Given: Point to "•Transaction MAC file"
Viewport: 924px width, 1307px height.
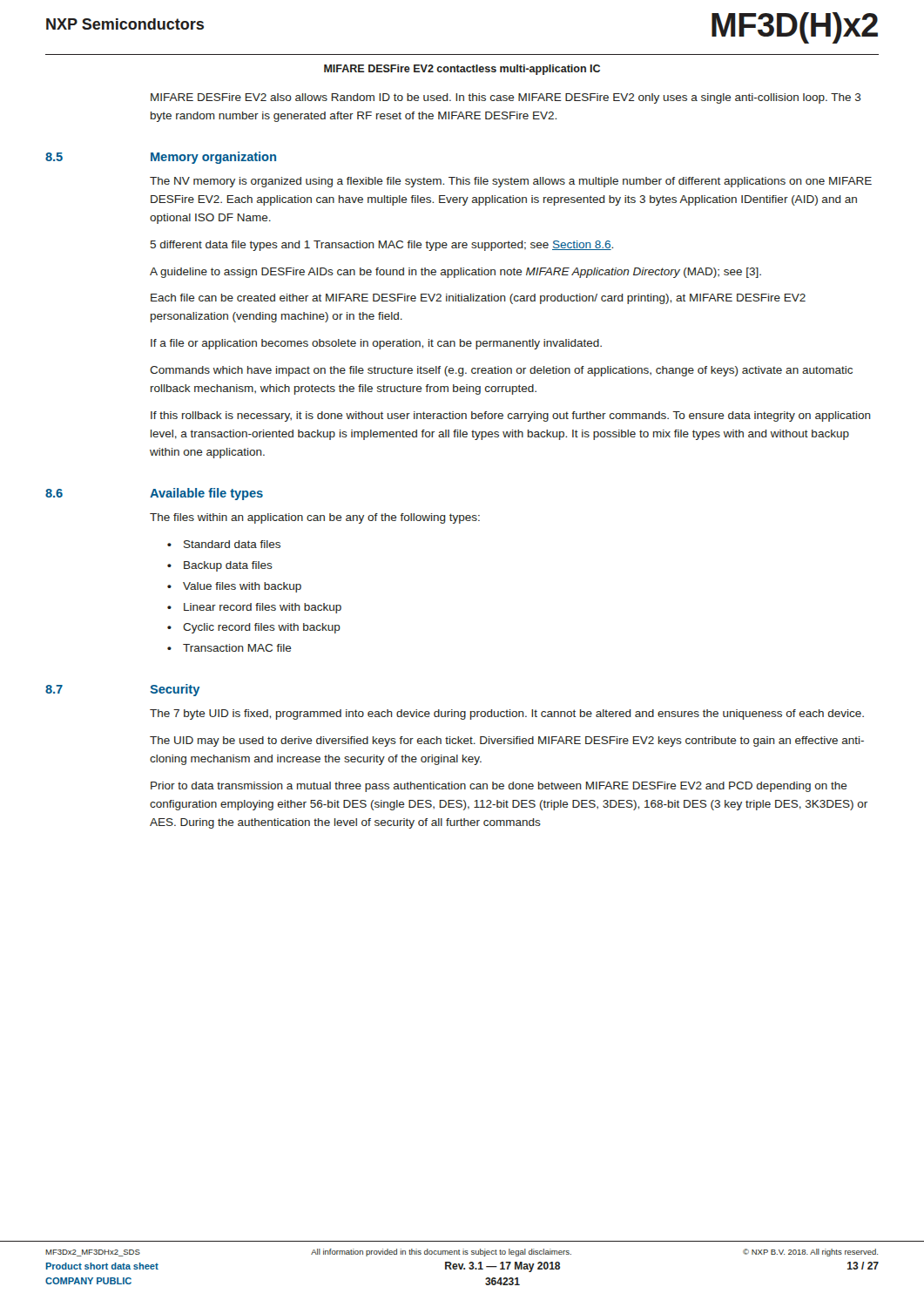Looking at the screenshot, I should coord(229,649).
